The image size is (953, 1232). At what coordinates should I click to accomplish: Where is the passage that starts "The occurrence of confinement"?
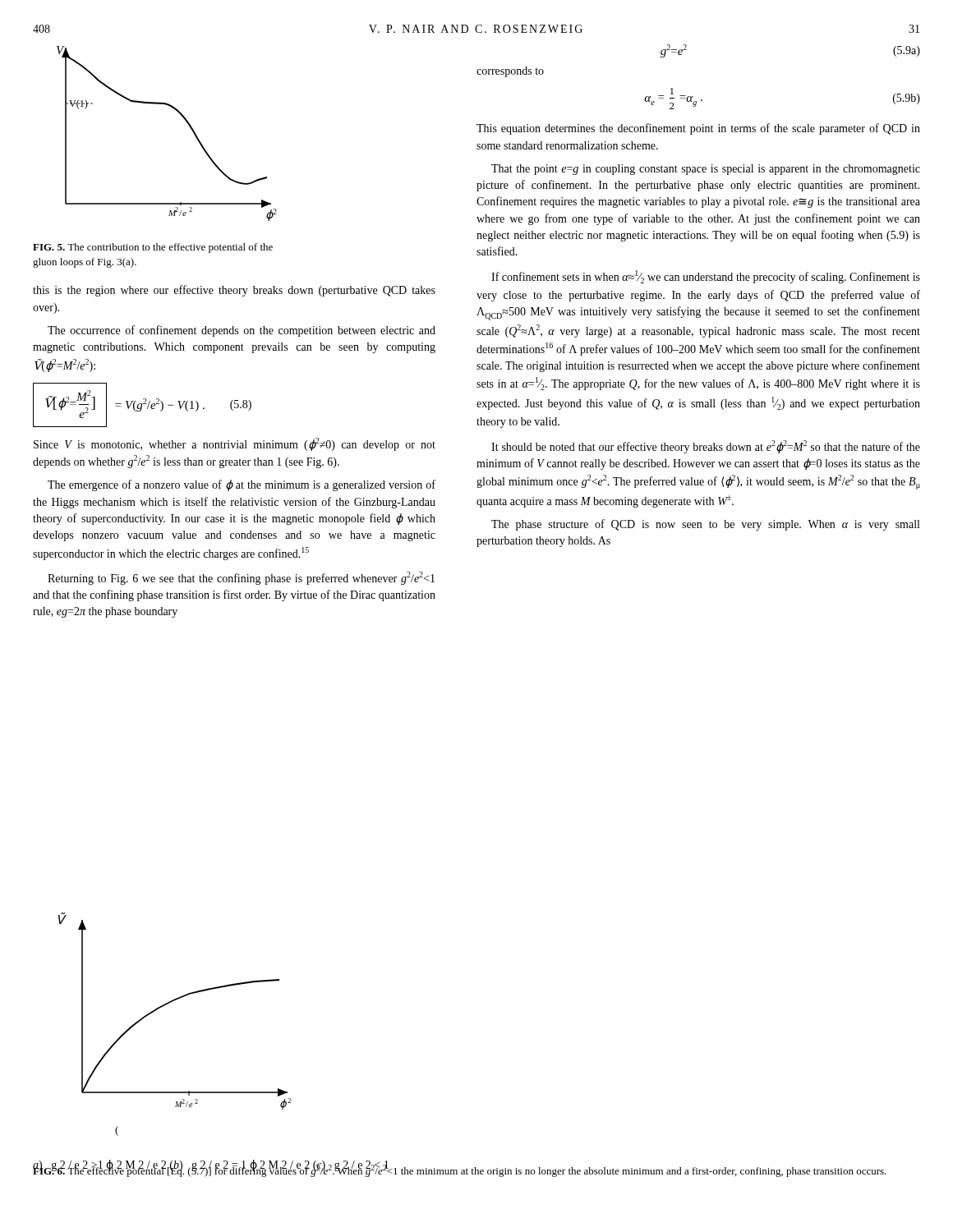234,348
